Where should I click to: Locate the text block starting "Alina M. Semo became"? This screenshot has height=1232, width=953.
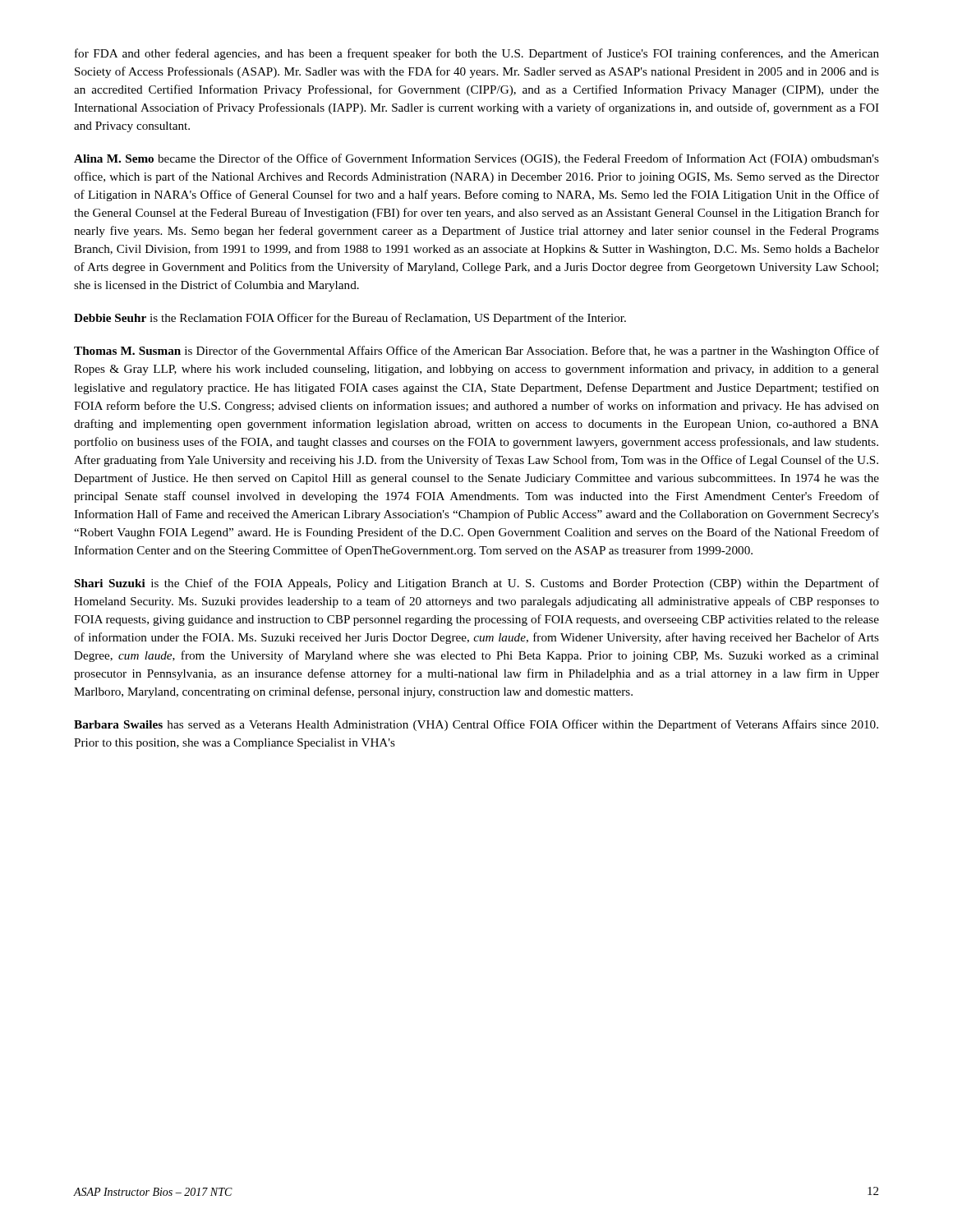476,222
